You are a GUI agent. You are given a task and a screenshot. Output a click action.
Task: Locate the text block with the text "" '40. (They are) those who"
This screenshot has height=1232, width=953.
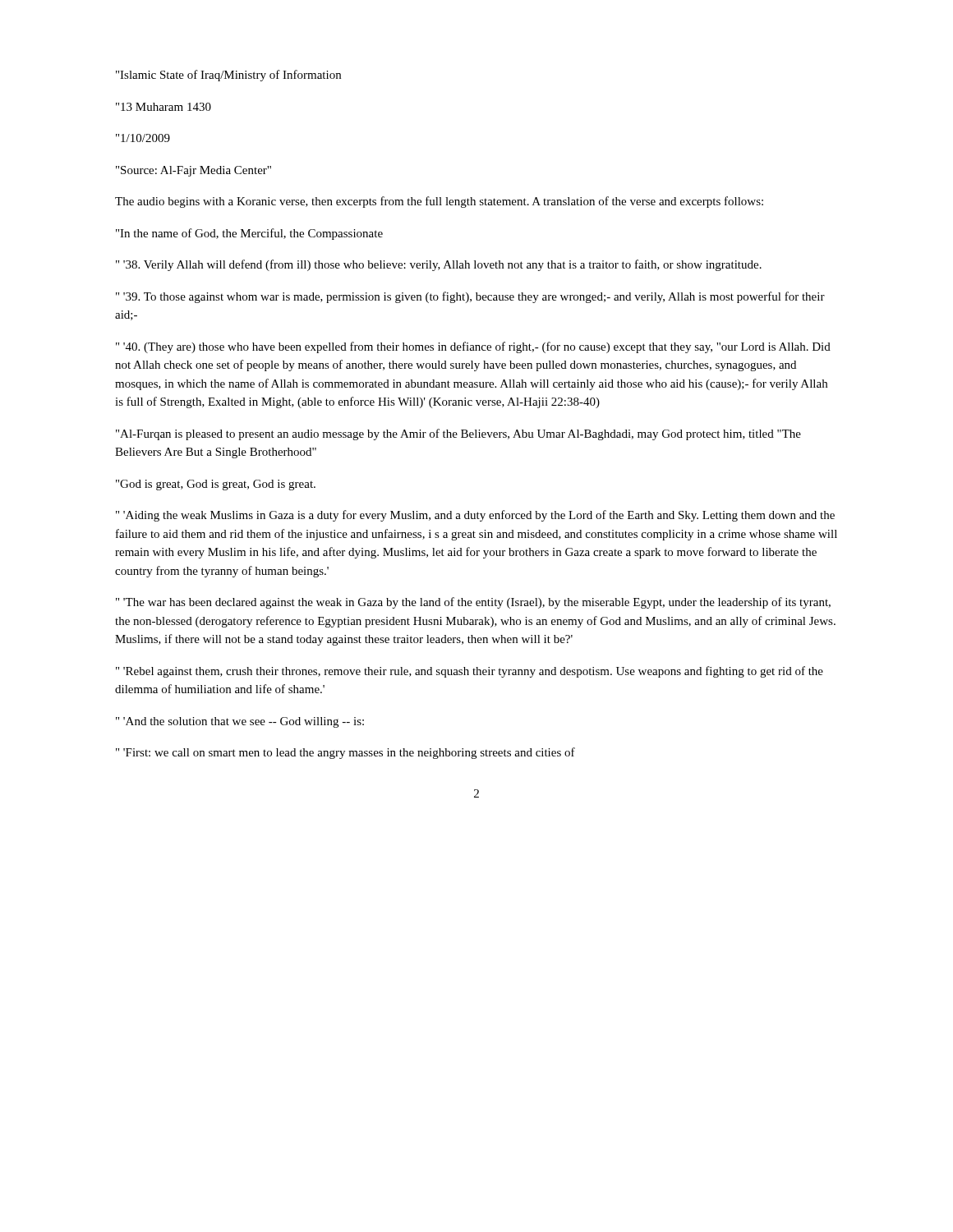pos(473,374)
